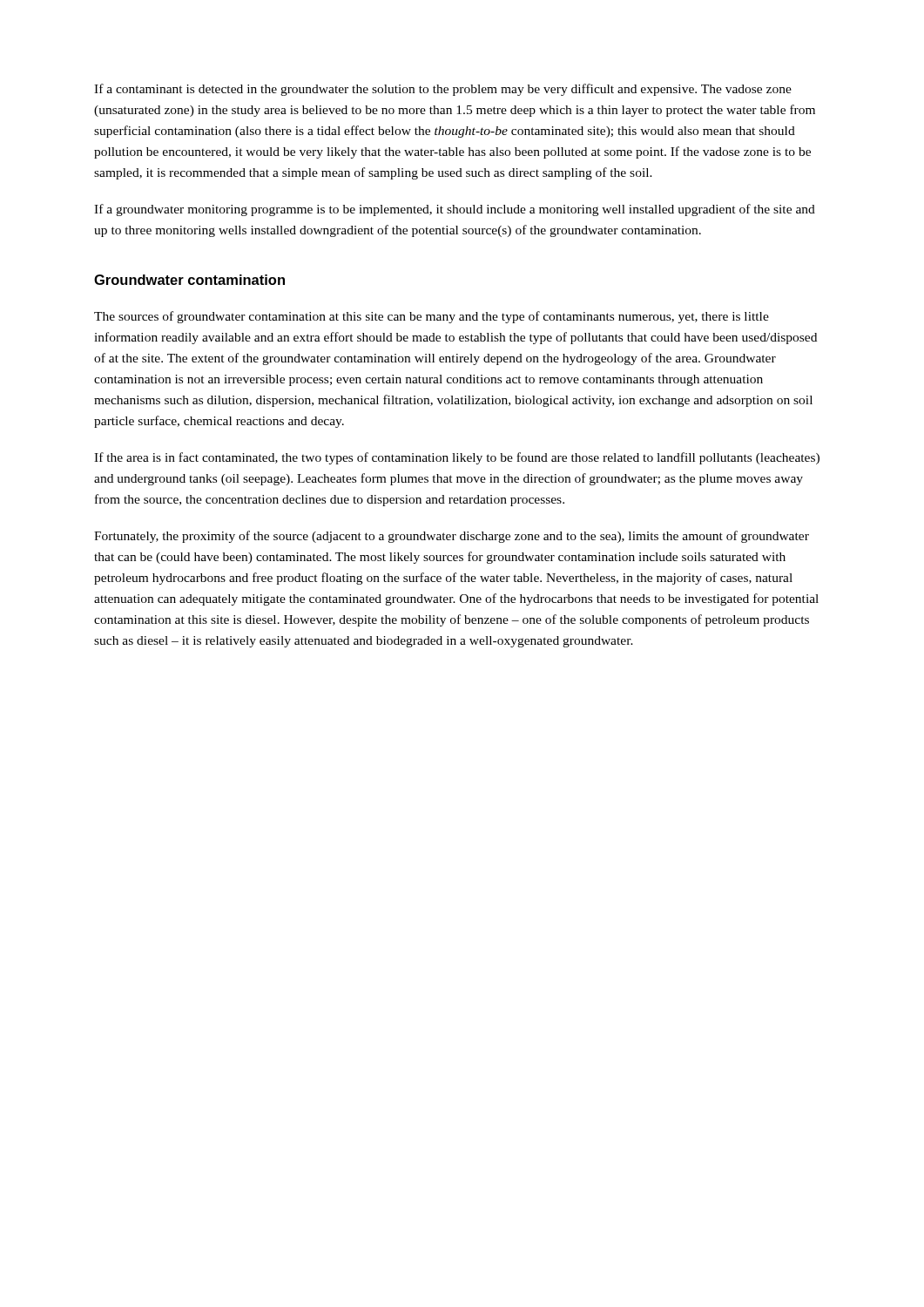Find the text block that says "The sources of groundwater contamination at this site"
The image size is (924, 1307).
point(456,368)
